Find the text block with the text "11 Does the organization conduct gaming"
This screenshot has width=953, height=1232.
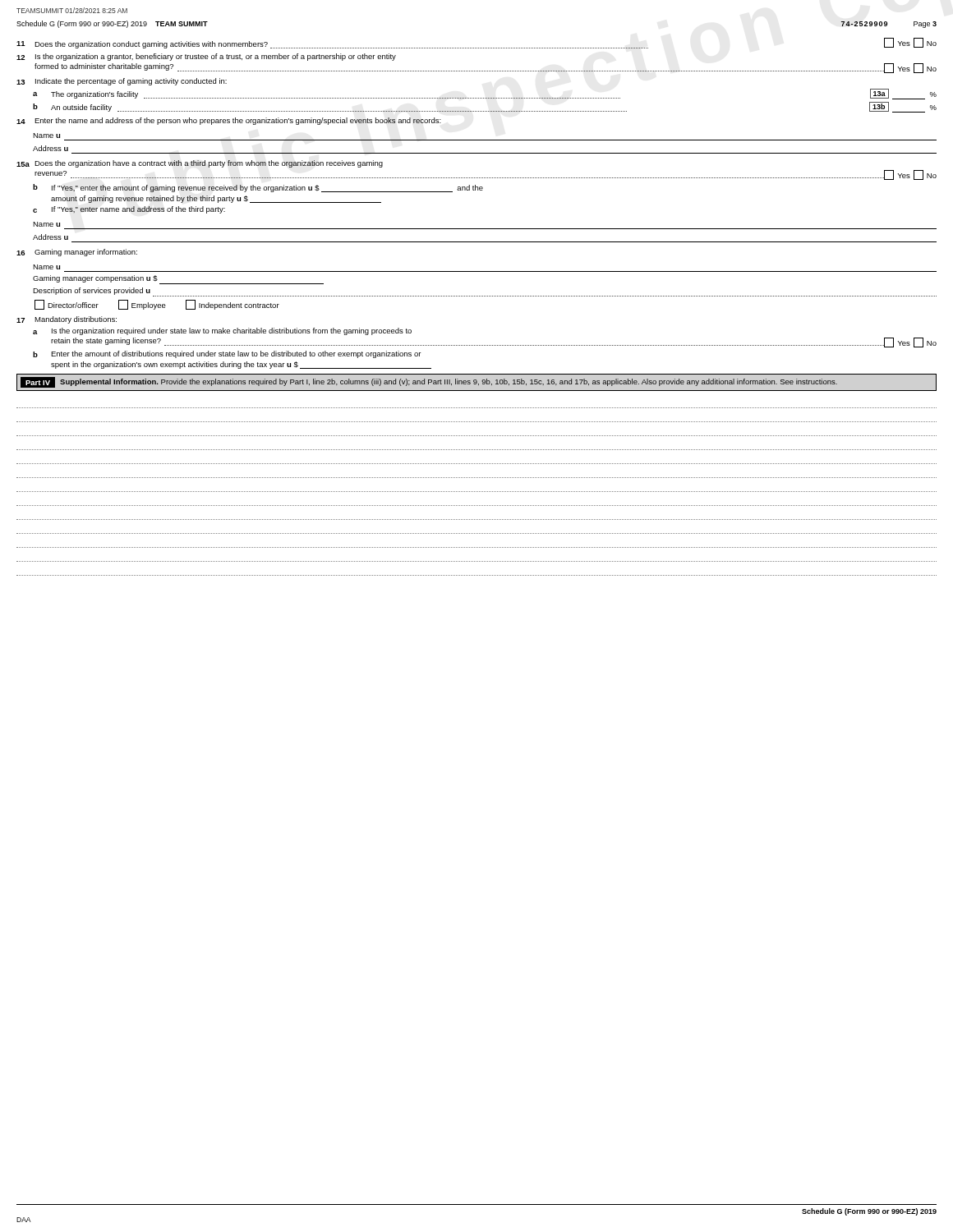coord(476,43)
